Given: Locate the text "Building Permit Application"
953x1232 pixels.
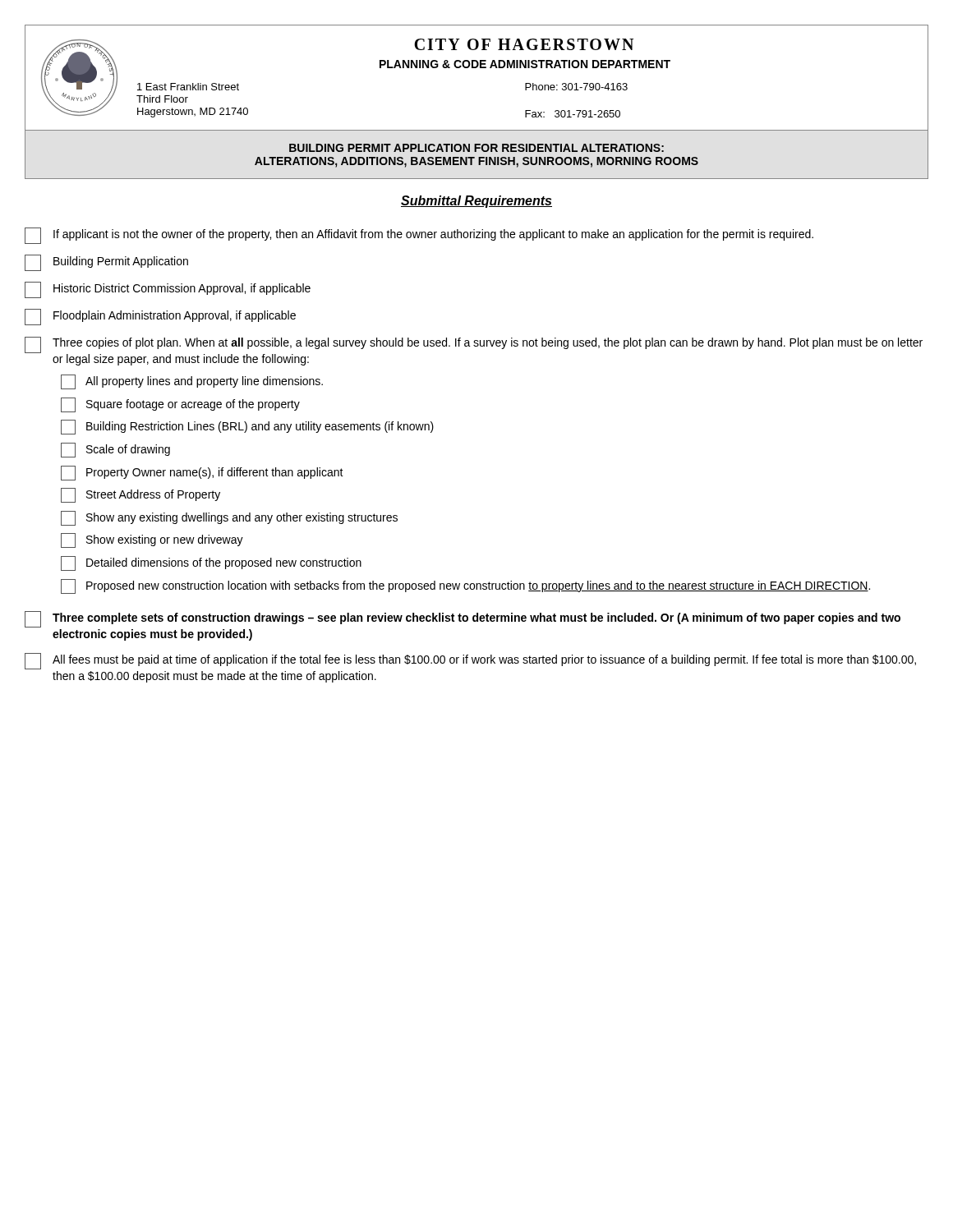Looking at the screenshot, I should 106,263.
